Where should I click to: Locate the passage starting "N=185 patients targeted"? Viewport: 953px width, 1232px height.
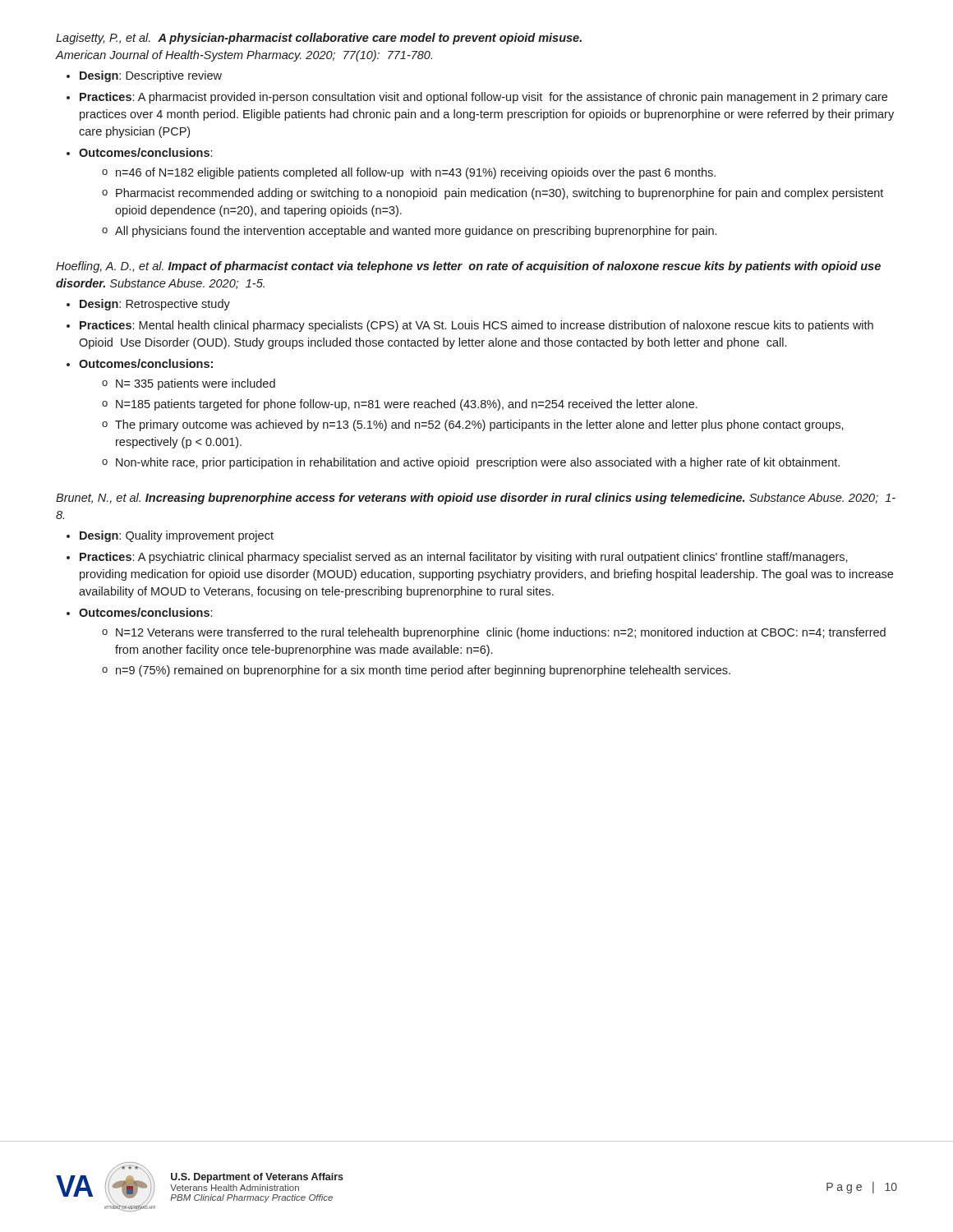pos(407,404)
